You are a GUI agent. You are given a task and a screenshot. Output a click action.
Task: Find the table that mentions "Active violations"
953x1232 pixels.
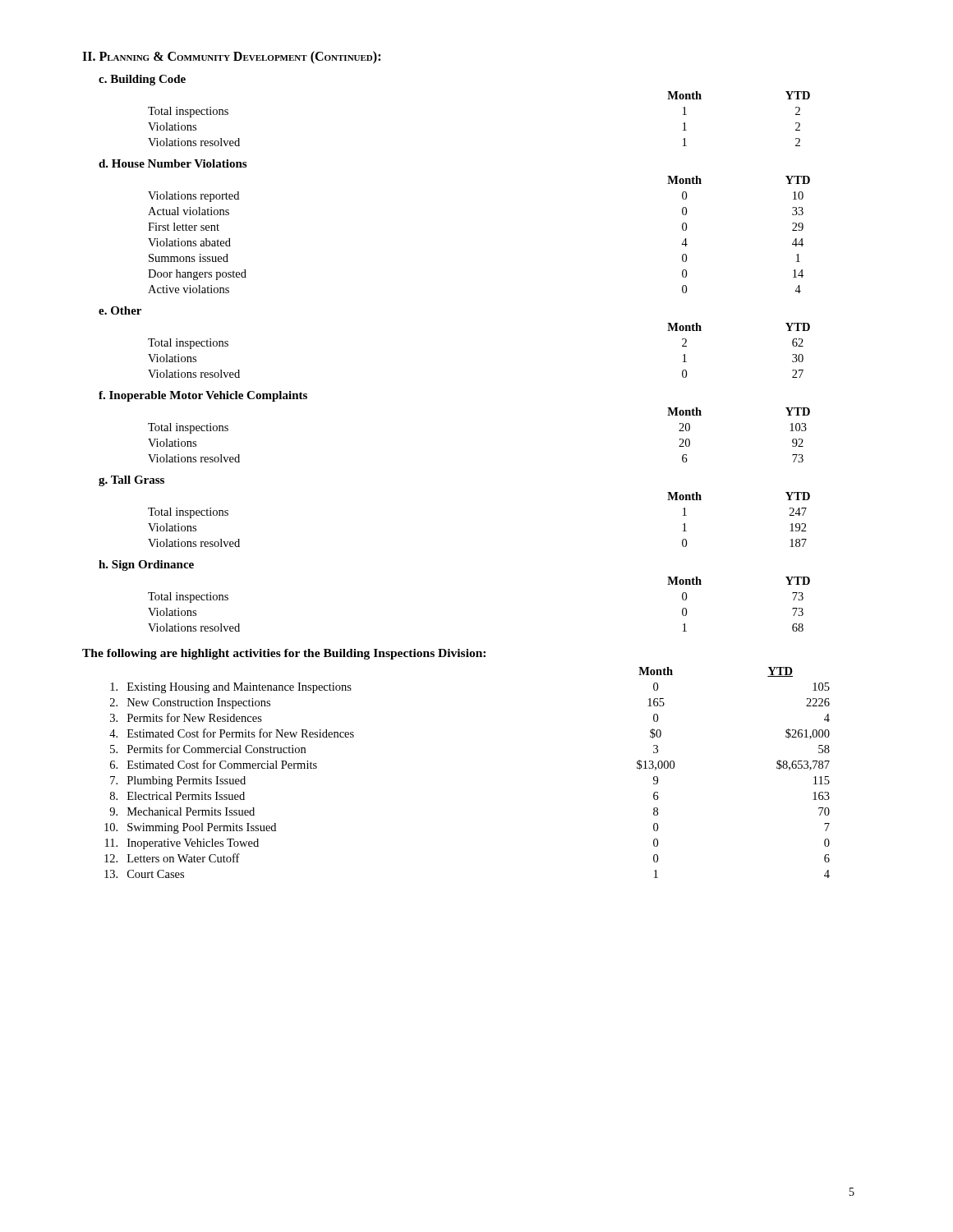coord(468,235)
